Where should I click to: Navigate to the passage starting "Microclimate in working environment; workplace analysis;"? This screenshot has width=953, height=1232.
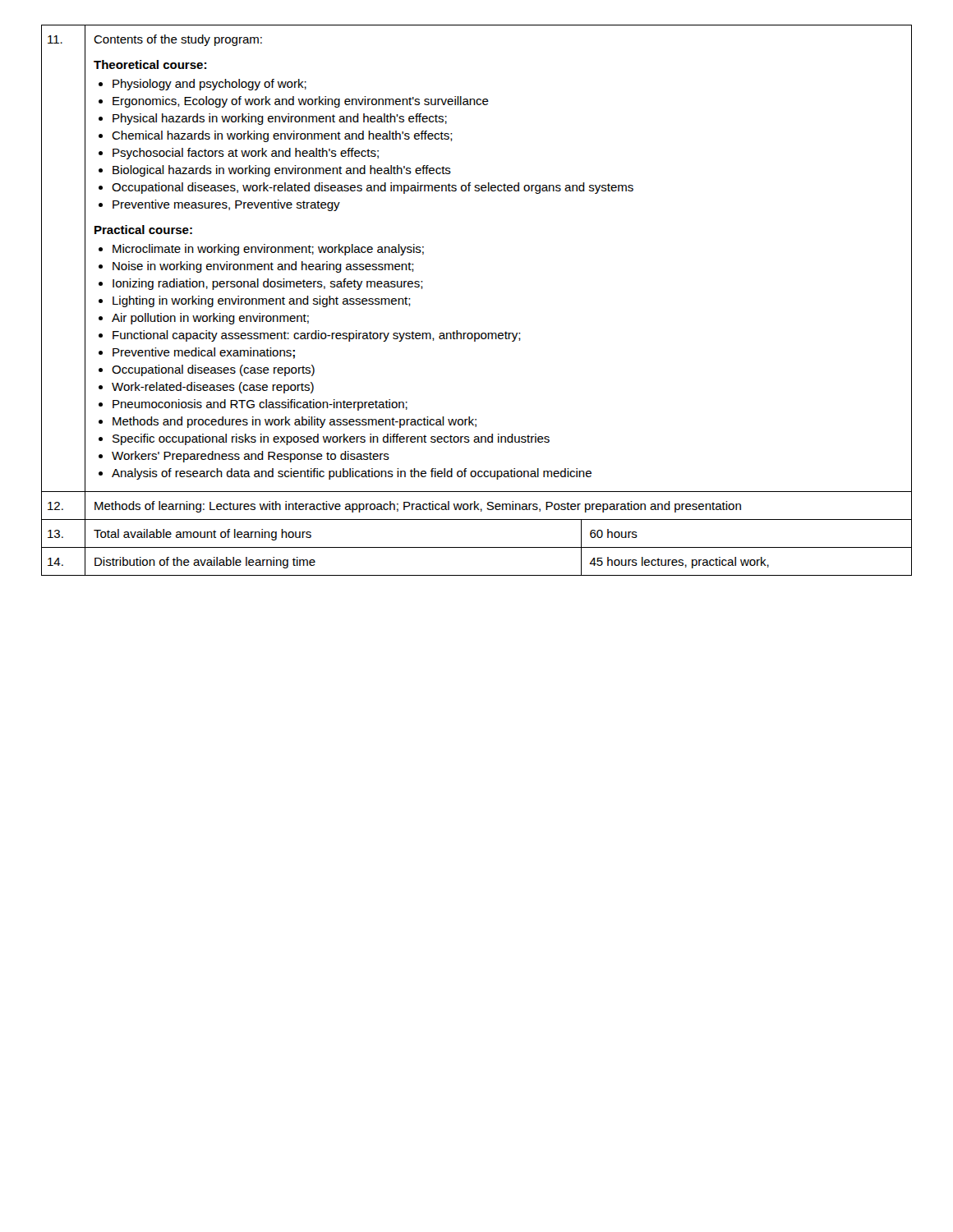[x=268, y=248]
